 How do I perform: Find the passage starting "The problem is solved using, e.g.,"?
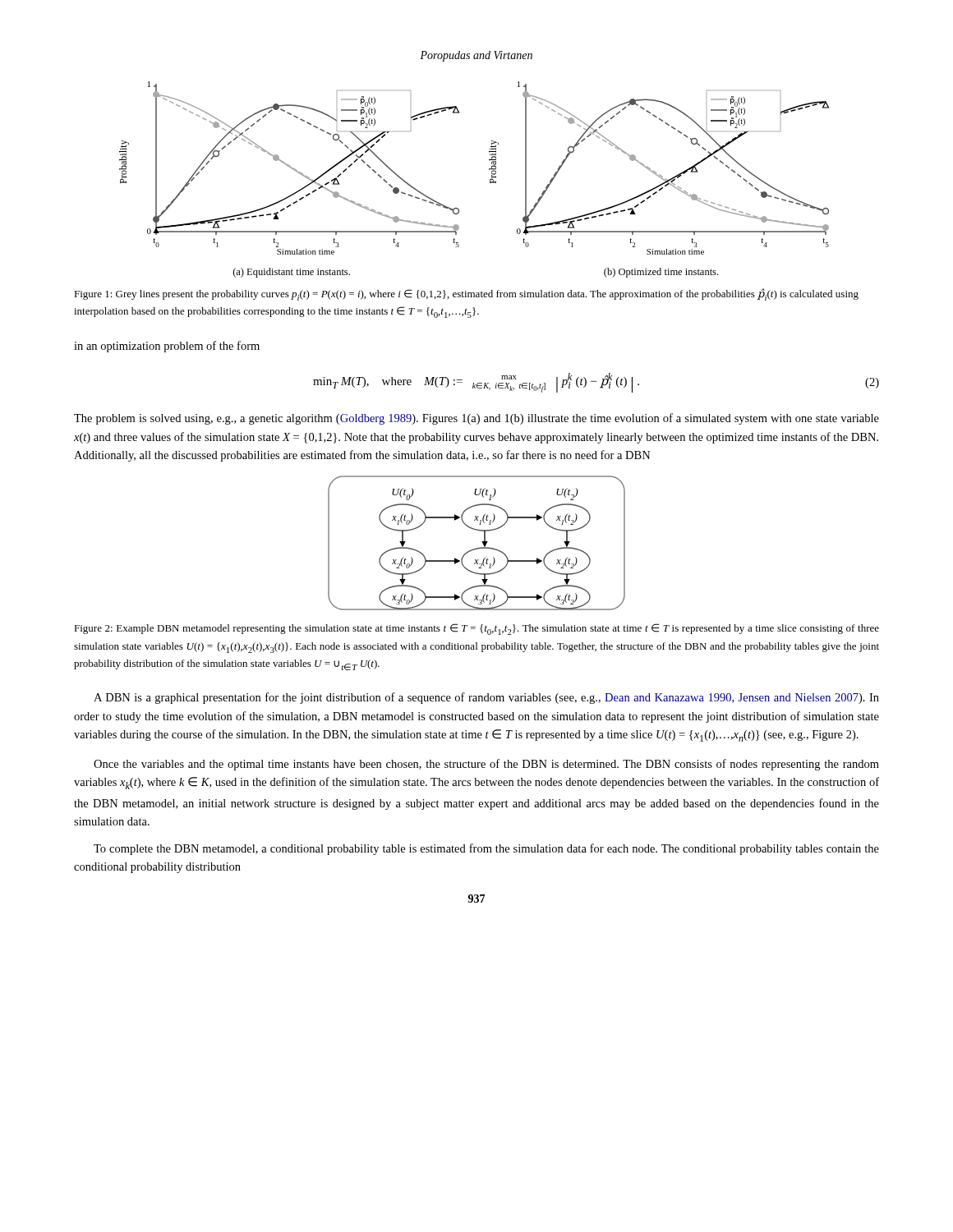pos(476,436)
